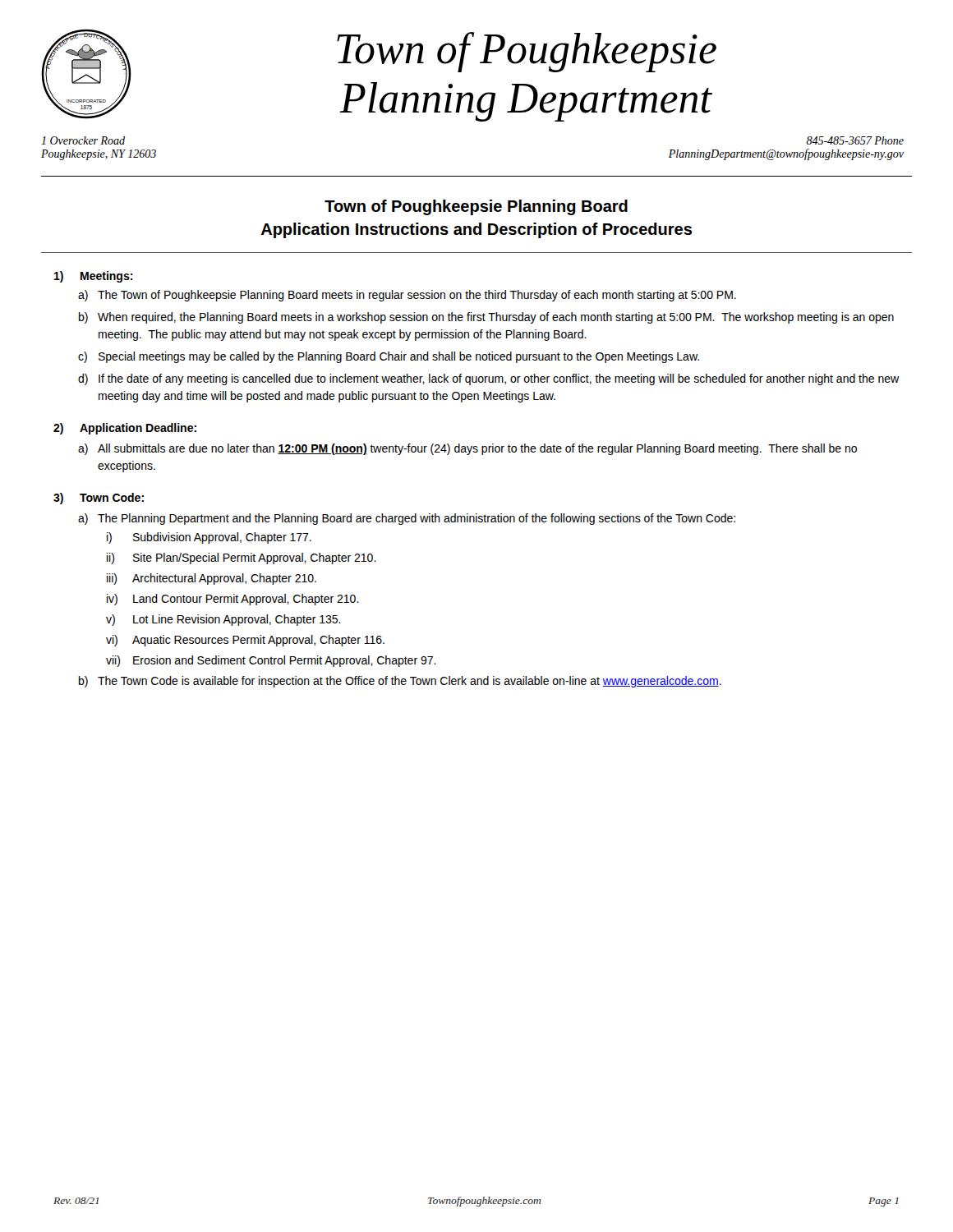Screen dimensions: 1232x953
Task: Point to the passage starting "Town of Poughkeepsie Planning BoardApplication Instructions and"
Action: (476, 217)
